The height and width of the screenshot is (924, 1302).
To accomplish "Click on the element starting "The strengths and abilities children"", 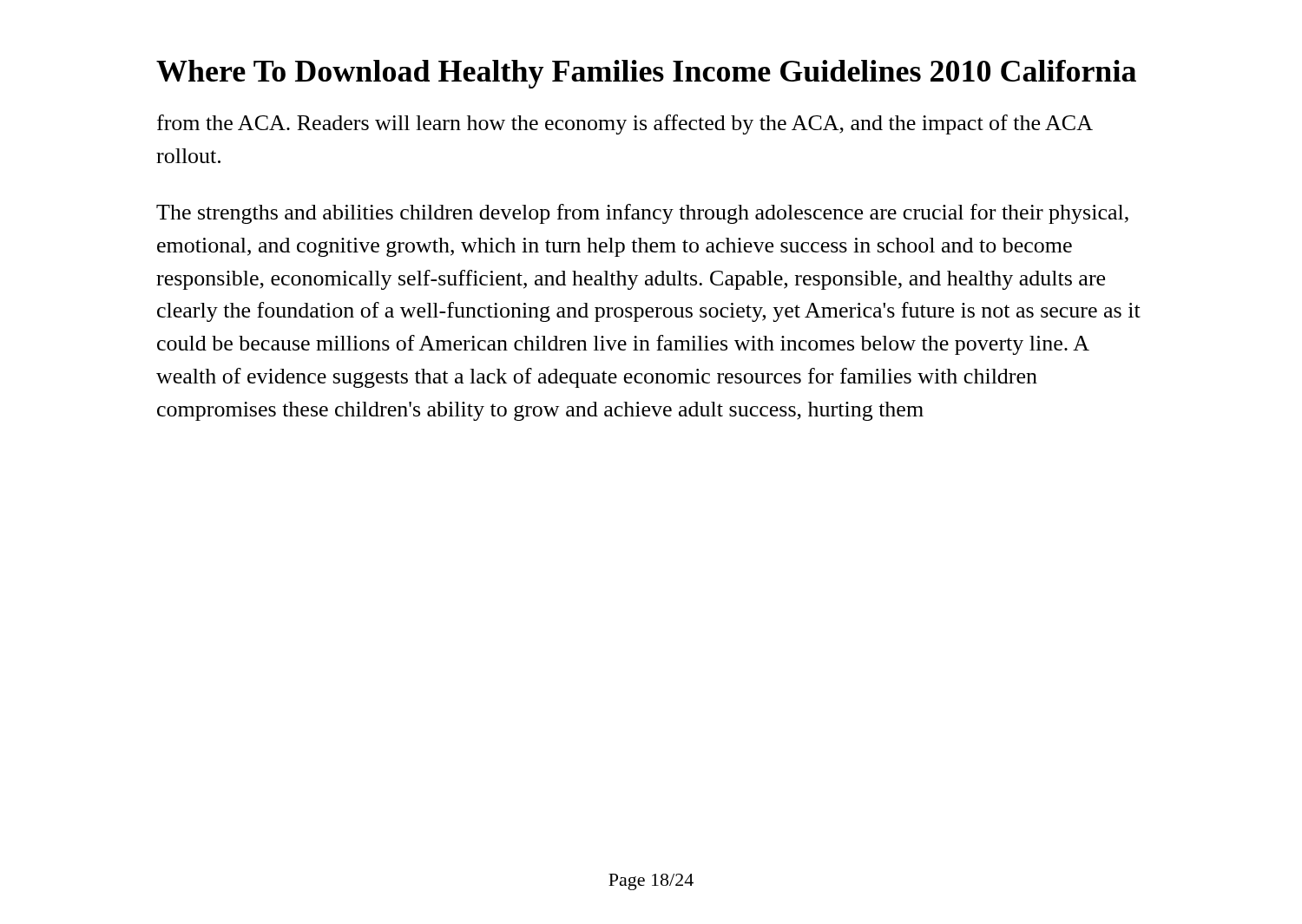I will click(x=648, y=311).
